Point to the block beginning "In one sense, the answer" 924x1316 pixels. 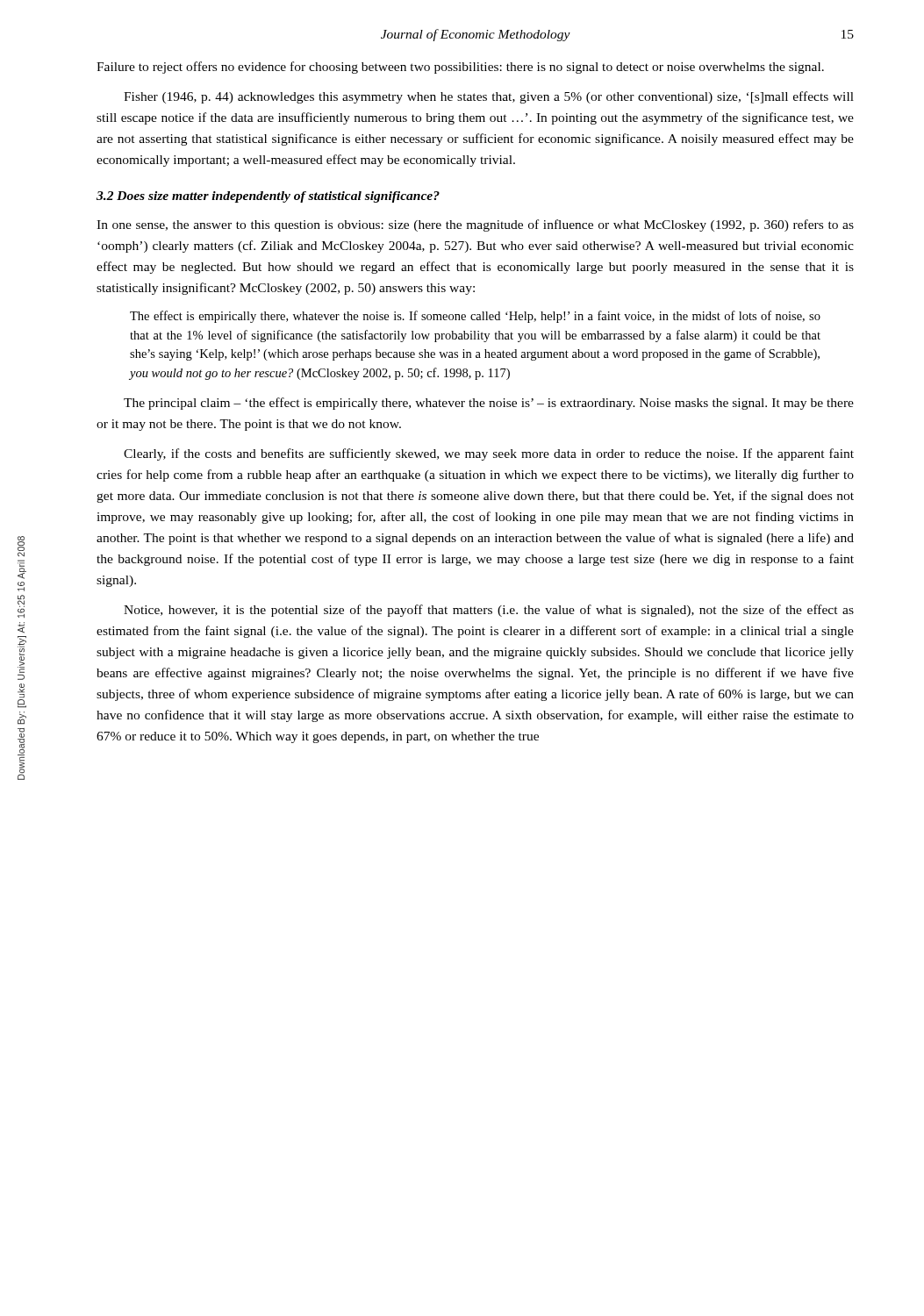click(475, 256)
